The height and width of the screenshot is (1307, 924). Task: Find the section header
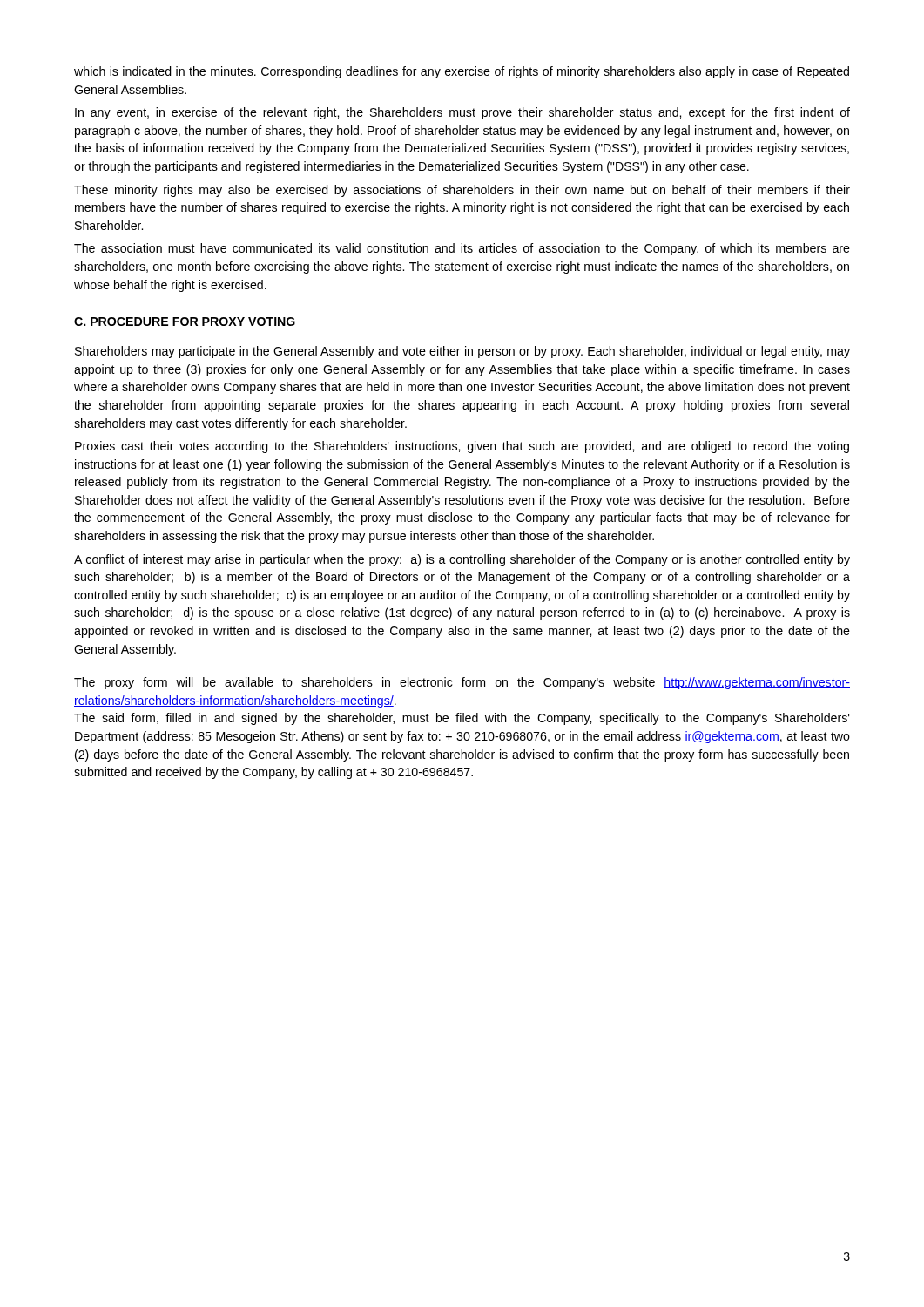(x=185, y=322)
